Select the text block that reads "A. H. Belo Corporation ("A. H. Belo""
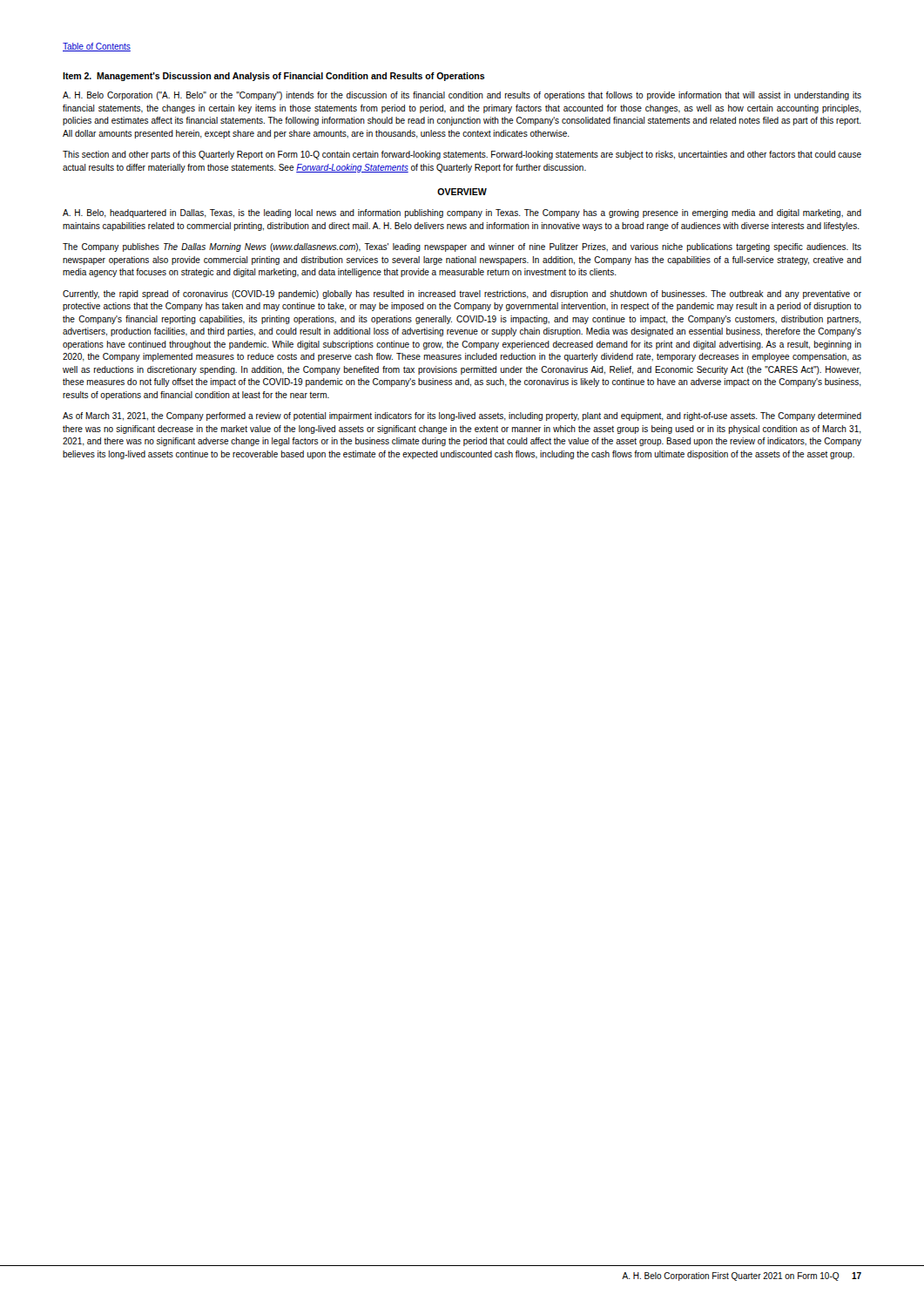 tap(462, 115)
